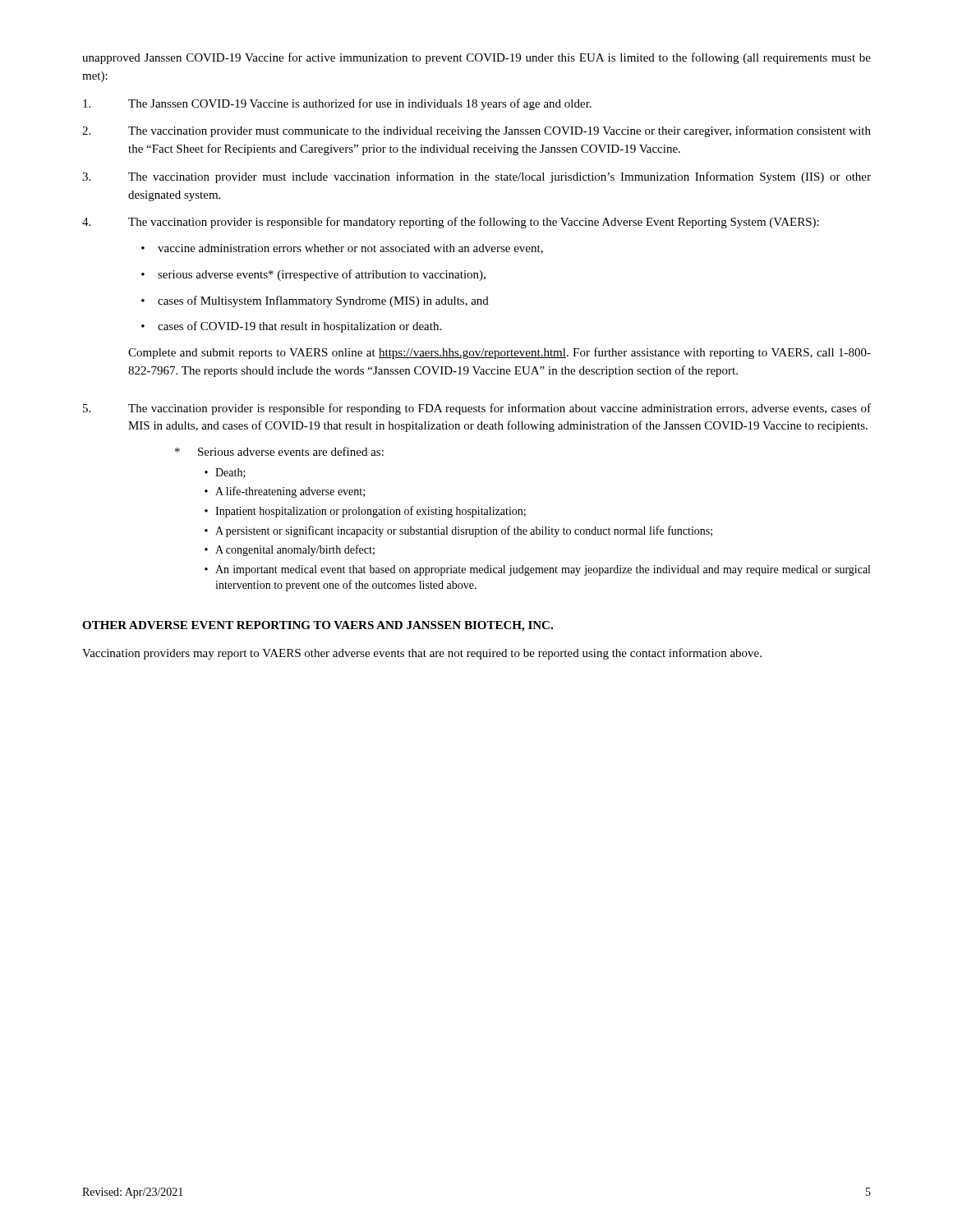Navigate to the passage starting "5. The vaccination provider is responsible"
Screen dimensions: 1232x953
click(x=476, y=501)
